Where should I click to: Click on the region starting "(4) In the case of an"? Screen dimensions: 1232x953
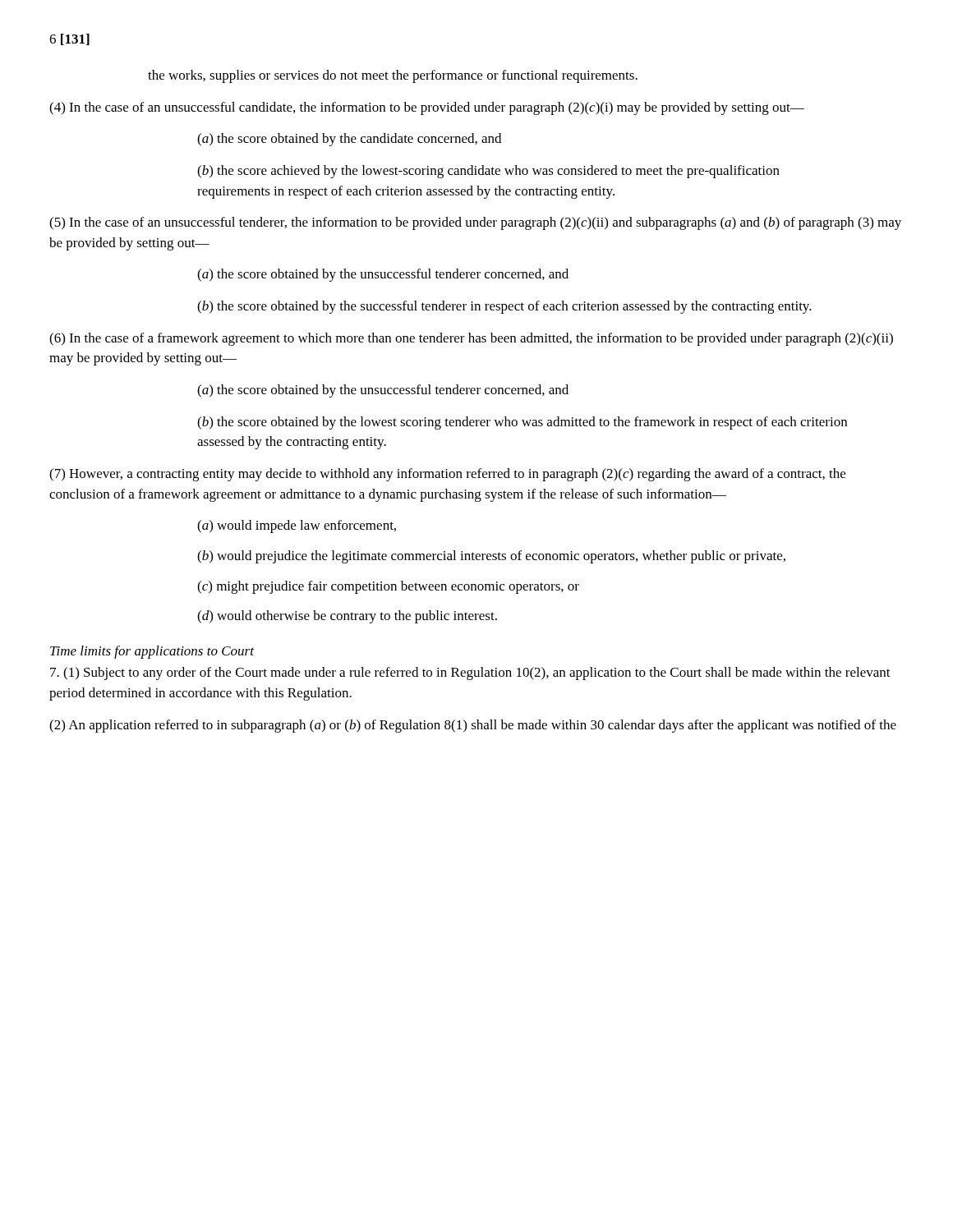(x=427, y=107)
